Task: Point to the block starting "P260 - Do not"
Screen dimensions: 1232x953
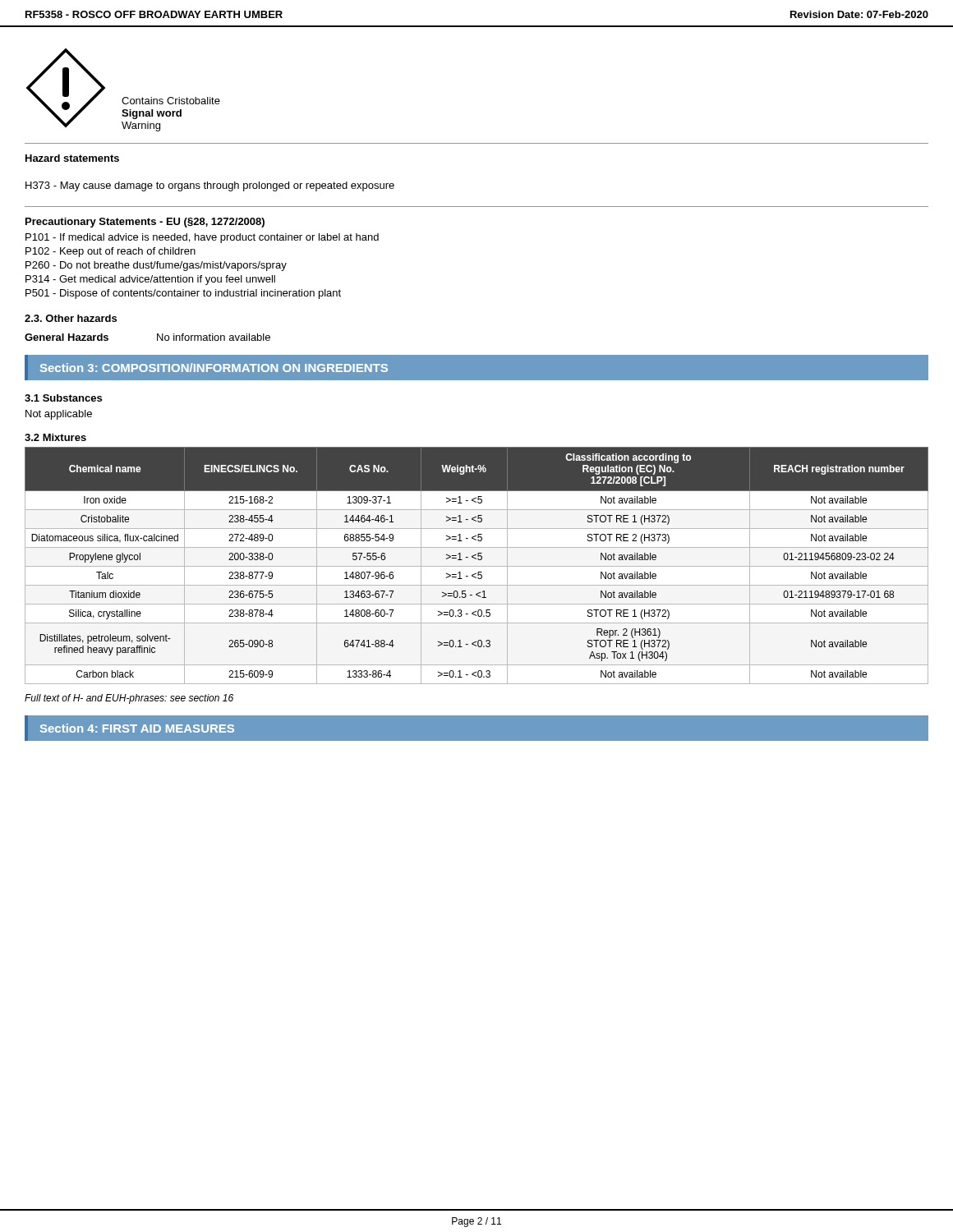Action: (156, 265)
